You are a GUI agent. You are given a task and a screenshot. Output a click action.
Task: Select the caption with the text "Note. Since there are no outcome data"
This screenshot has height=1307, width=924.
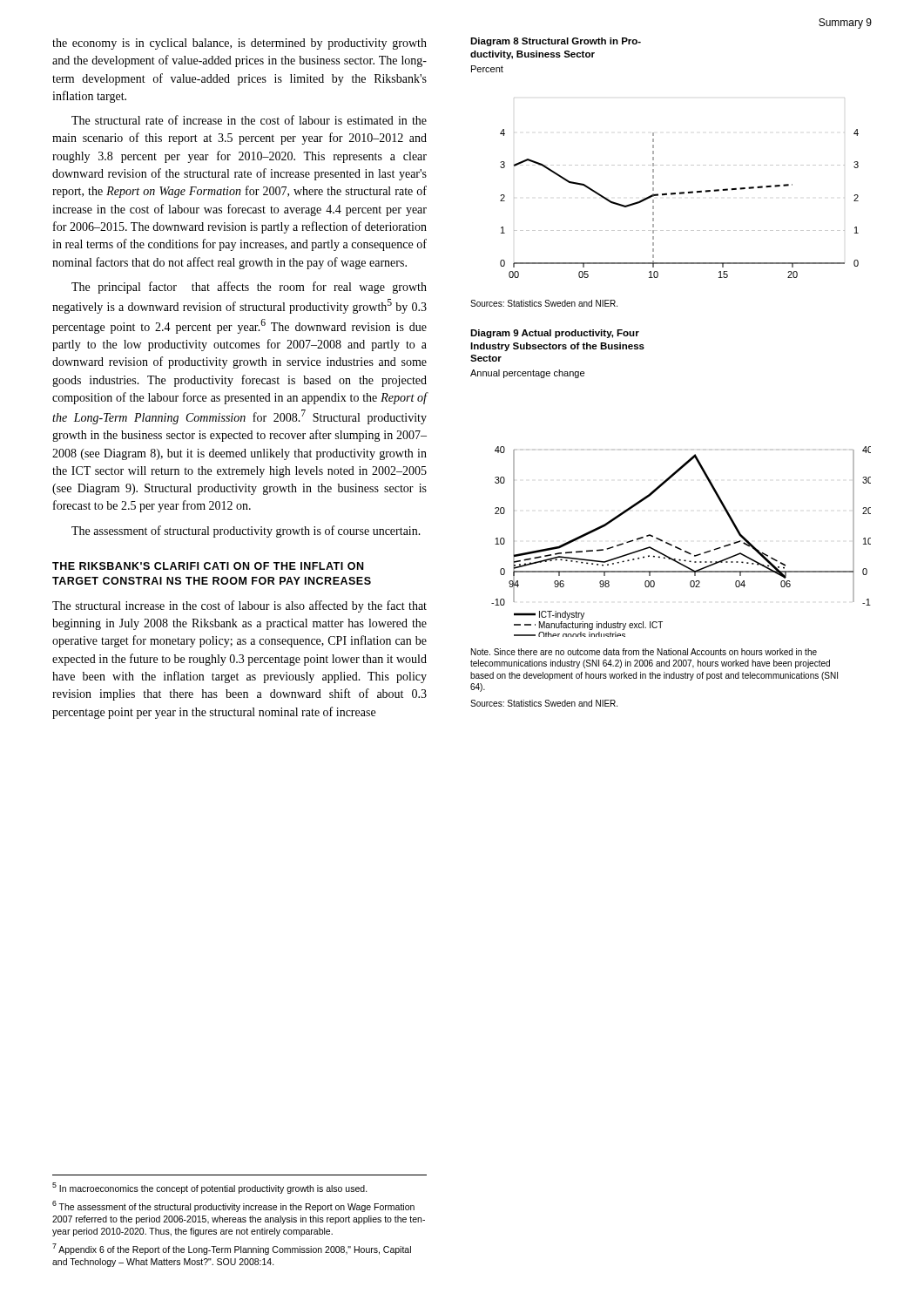pos(655,670)
